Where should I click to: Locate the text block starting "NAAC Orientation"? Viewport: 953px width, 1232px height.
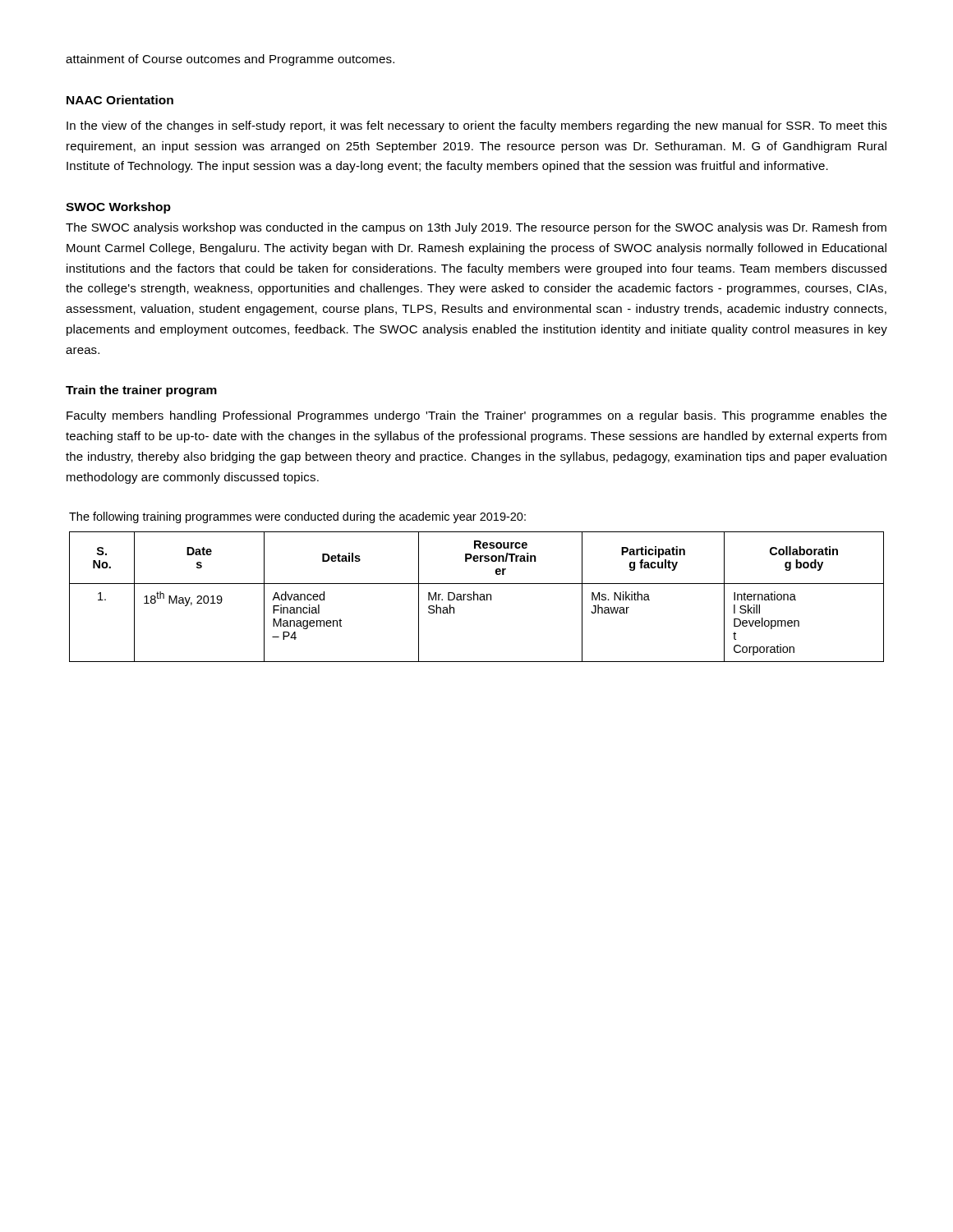pos(120,100)
